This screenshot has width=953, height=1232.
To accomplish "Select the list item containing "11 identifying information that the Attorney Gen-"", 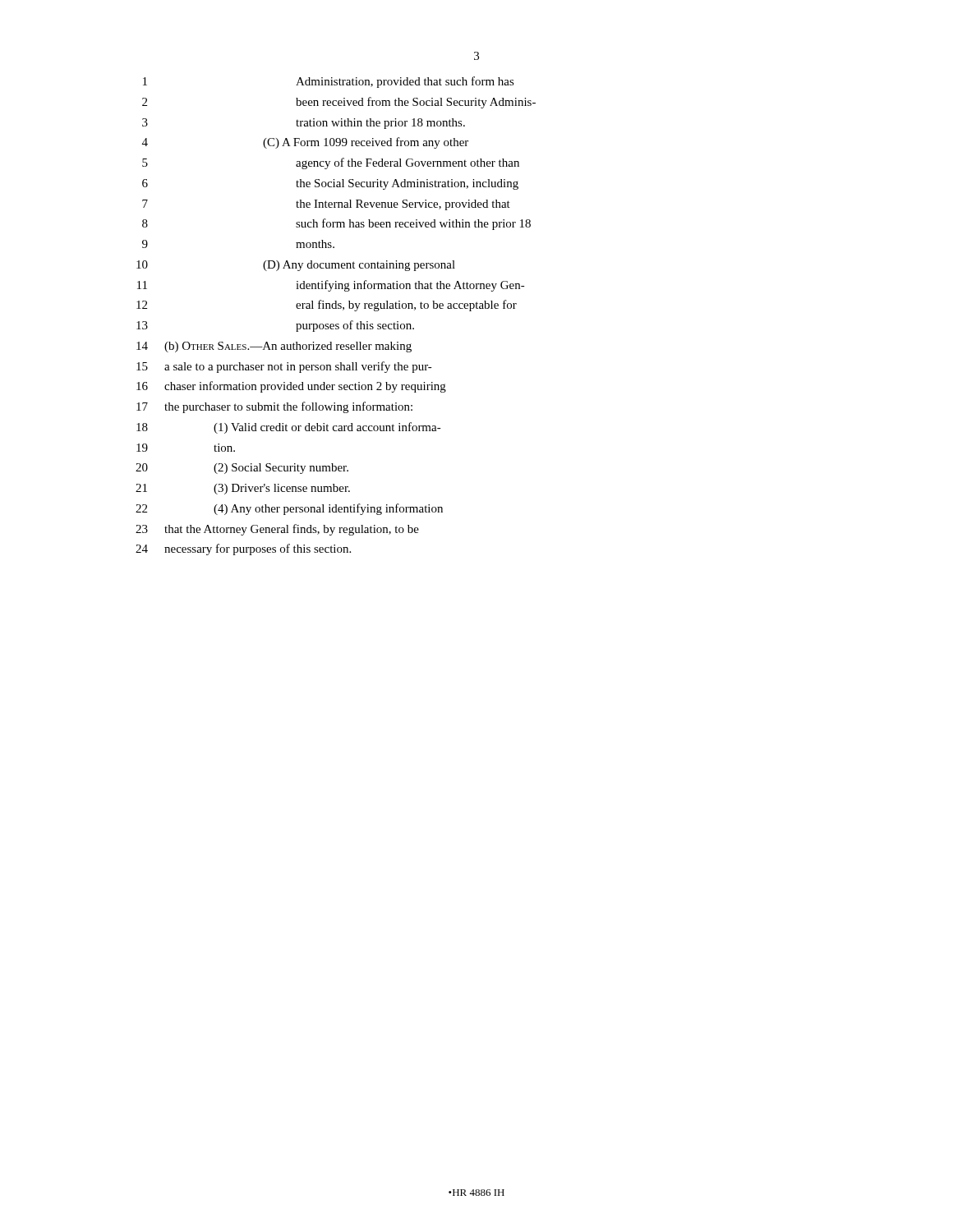I will click(485, 285).
